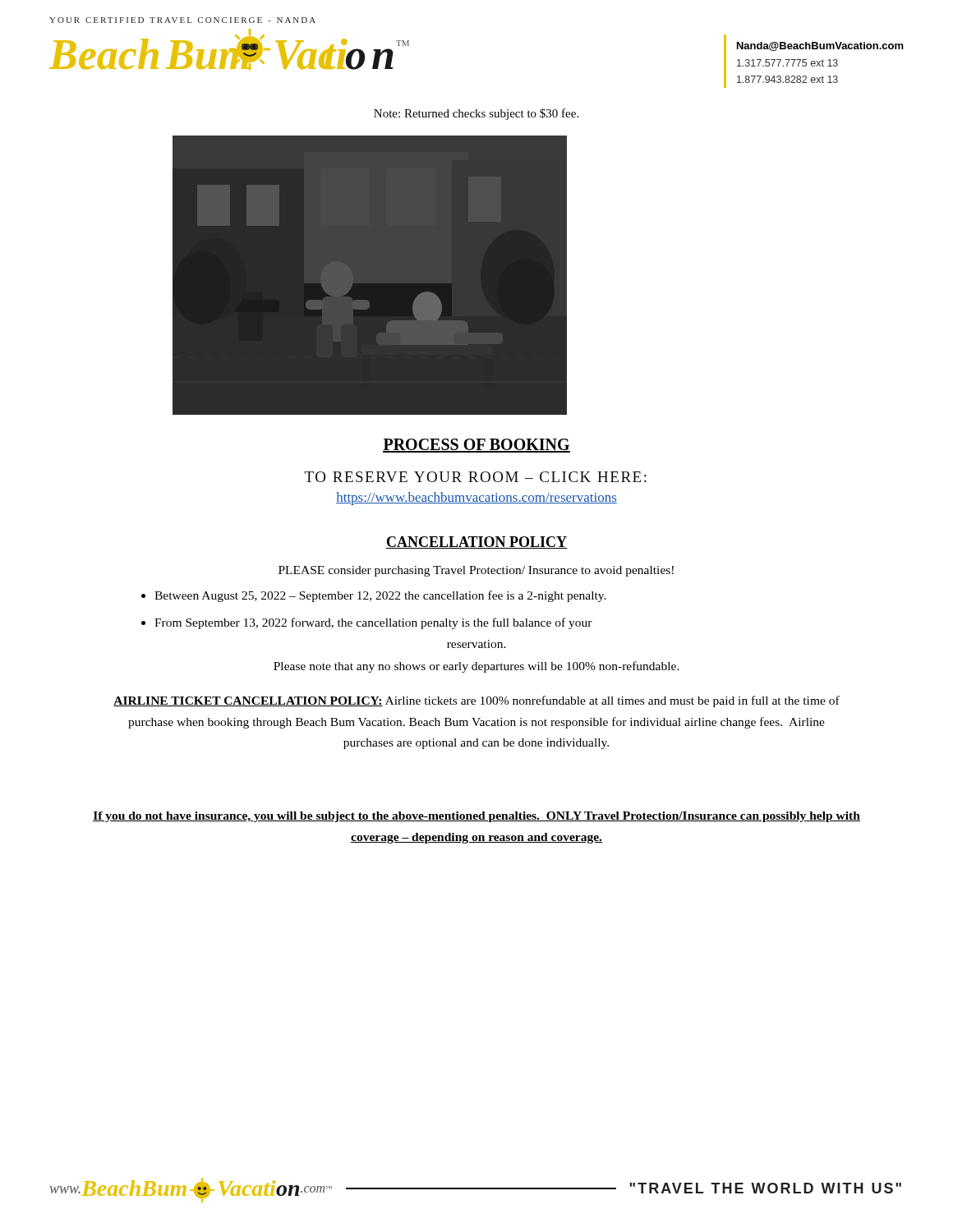Click the passage that begins "PLEASE consider purchasing Travel Protection/ Insurance to"

pyautogui.click(x=476, y=570)
